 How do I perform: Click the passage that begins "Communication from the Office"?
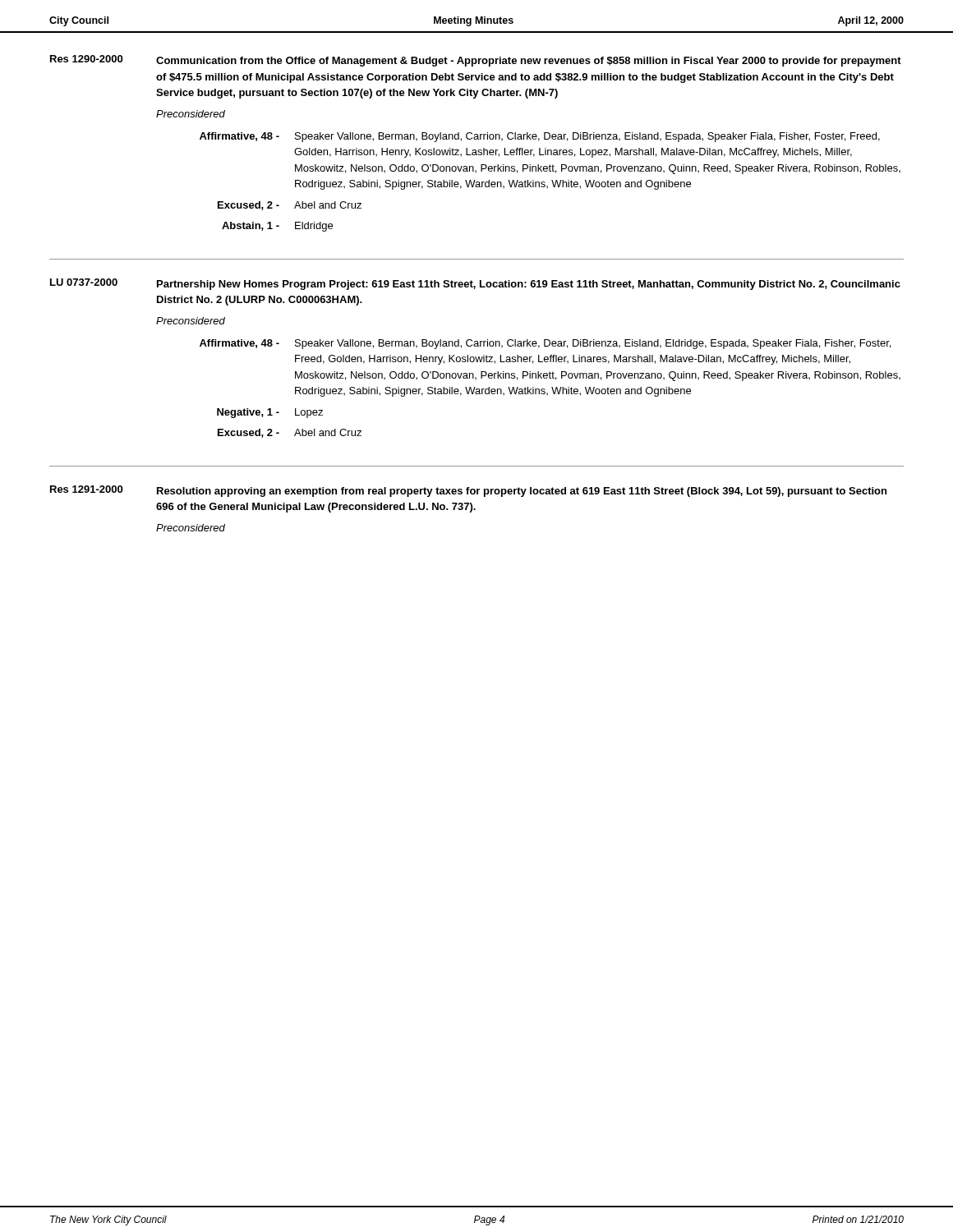(528, 76)
